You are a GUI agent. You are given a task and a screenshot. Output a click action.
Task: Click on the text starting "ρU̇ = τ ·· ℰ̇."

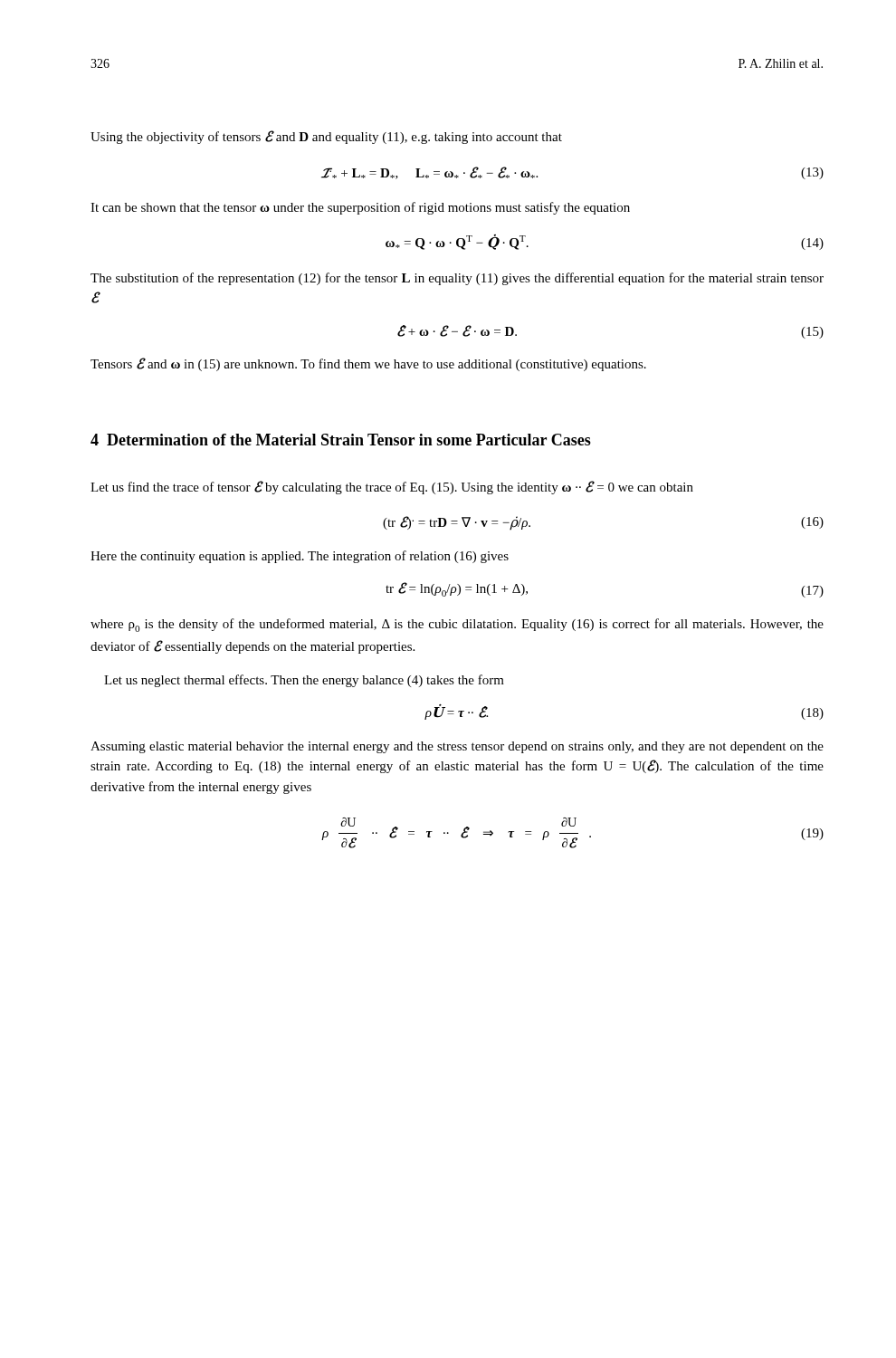[x=461, y=712]
